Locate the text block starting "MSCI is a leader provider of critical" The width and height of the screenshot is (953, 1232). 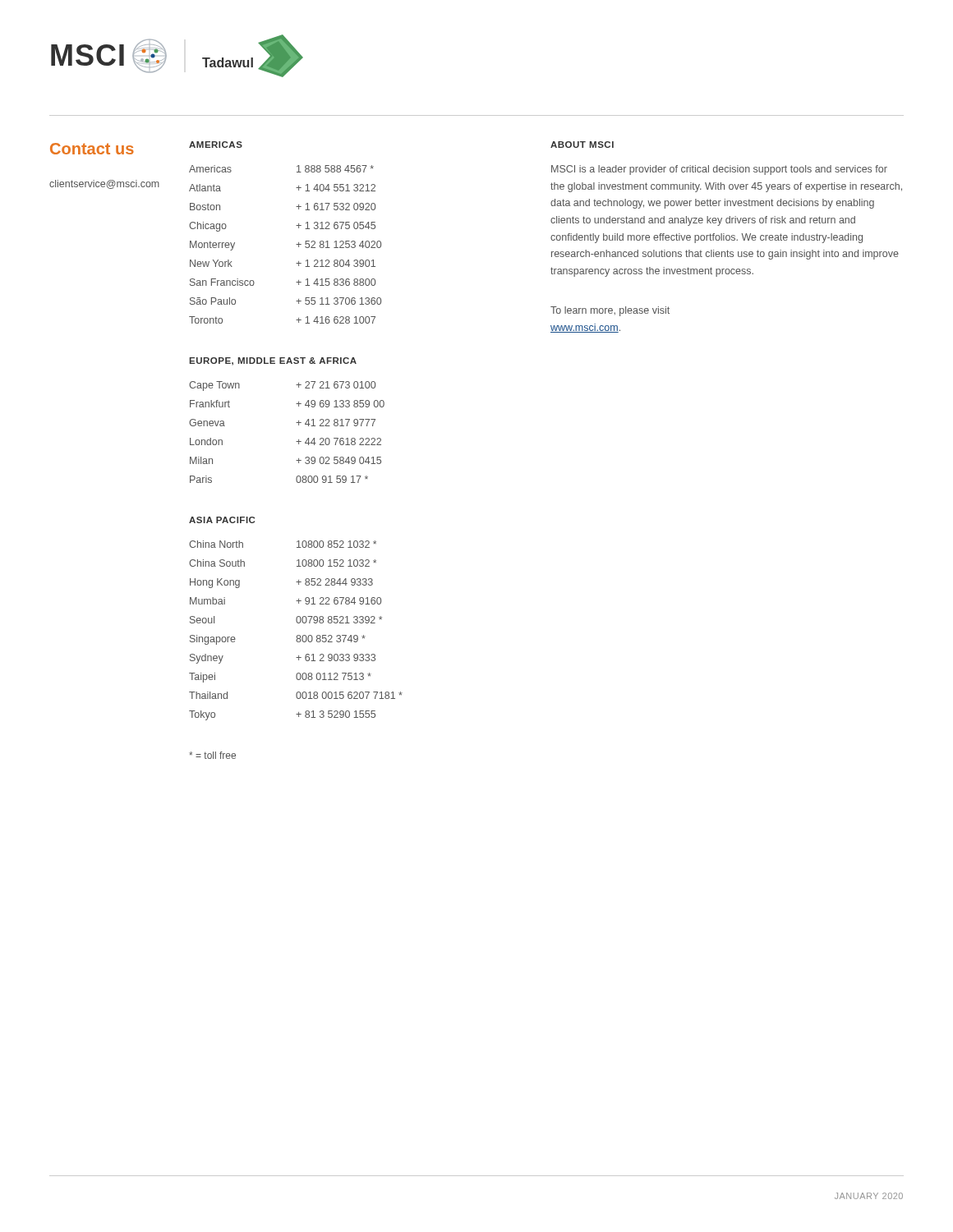click(x=727, y=220)
